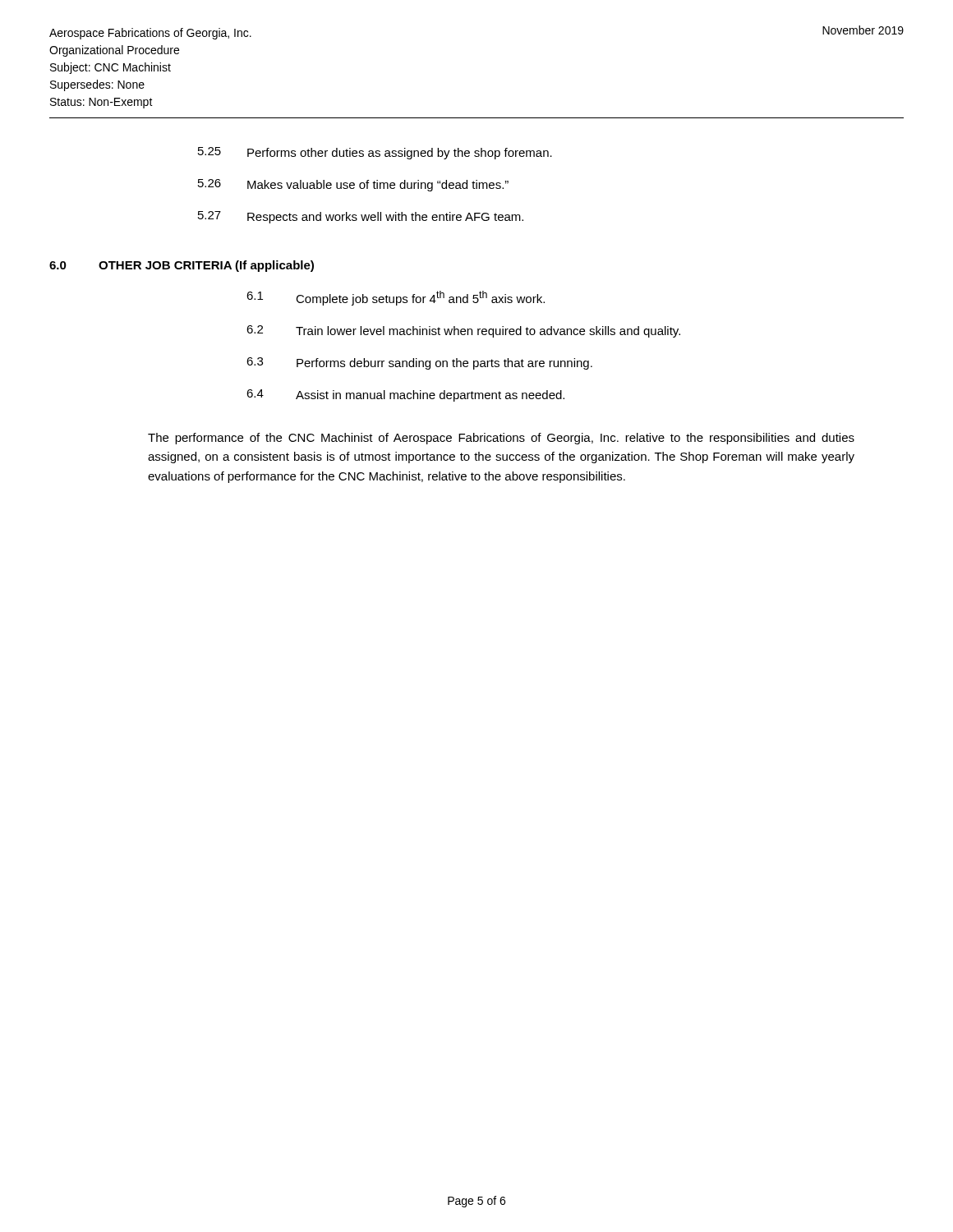The image size is (953, 1232).
Task: Select the element starting "5.27 Respects and works well"
Action: pos(361,217)
